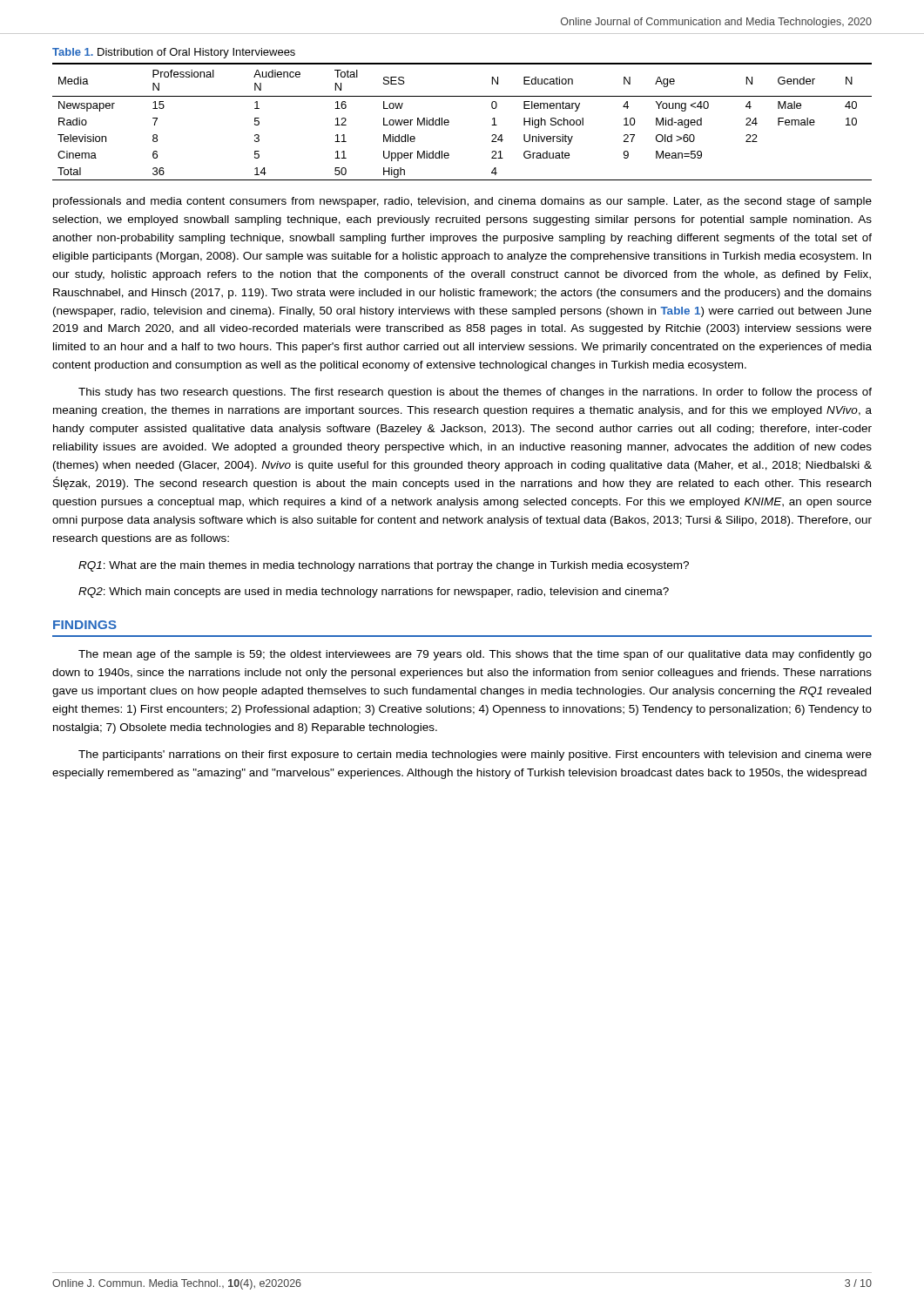924x1307 pixels.
Task: Find the text block with the text "This study has two research questions."
Action: click(462, 465)
